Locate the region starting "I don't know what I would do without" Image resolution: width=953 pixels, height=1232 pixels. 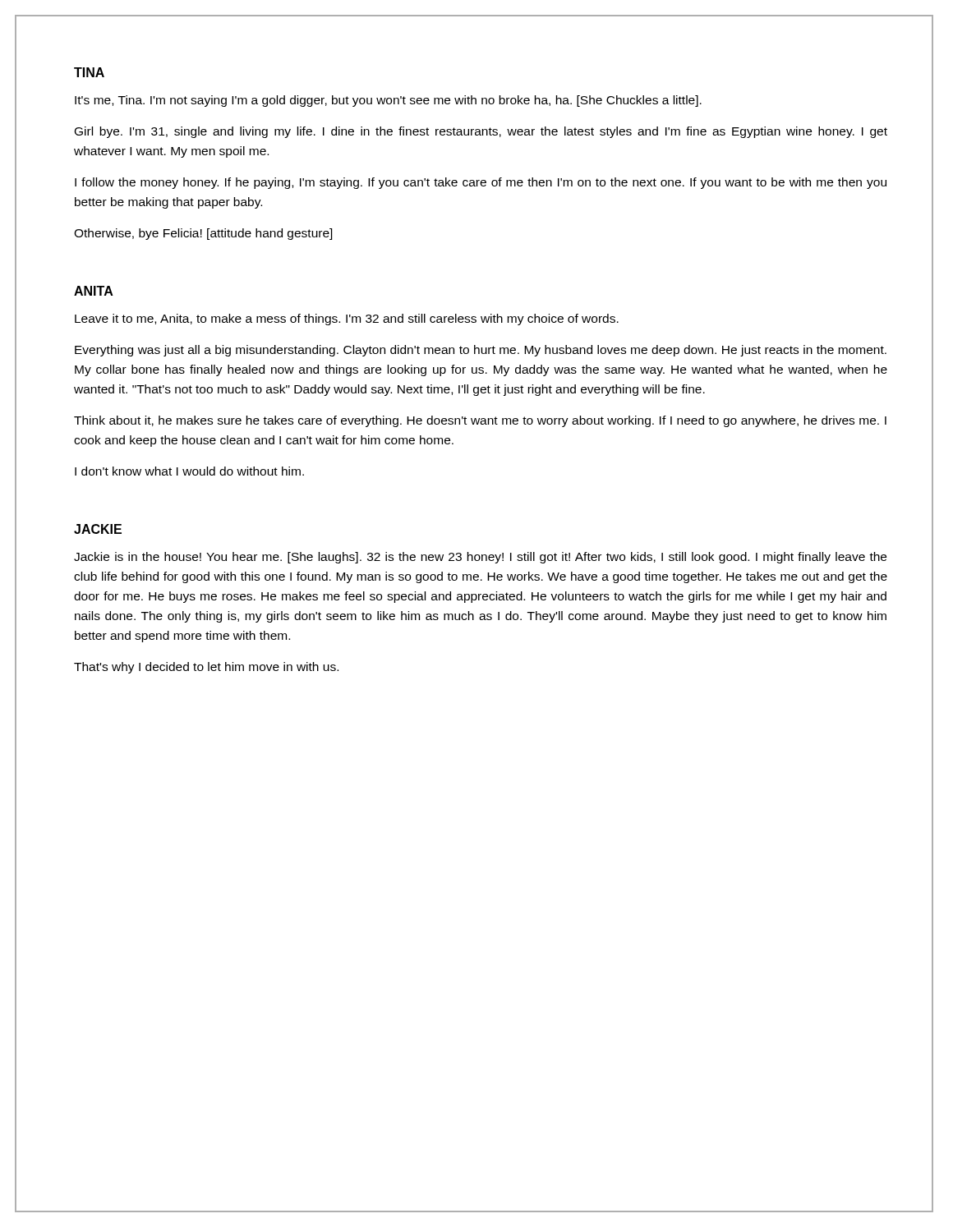click(x=189, y=471)
